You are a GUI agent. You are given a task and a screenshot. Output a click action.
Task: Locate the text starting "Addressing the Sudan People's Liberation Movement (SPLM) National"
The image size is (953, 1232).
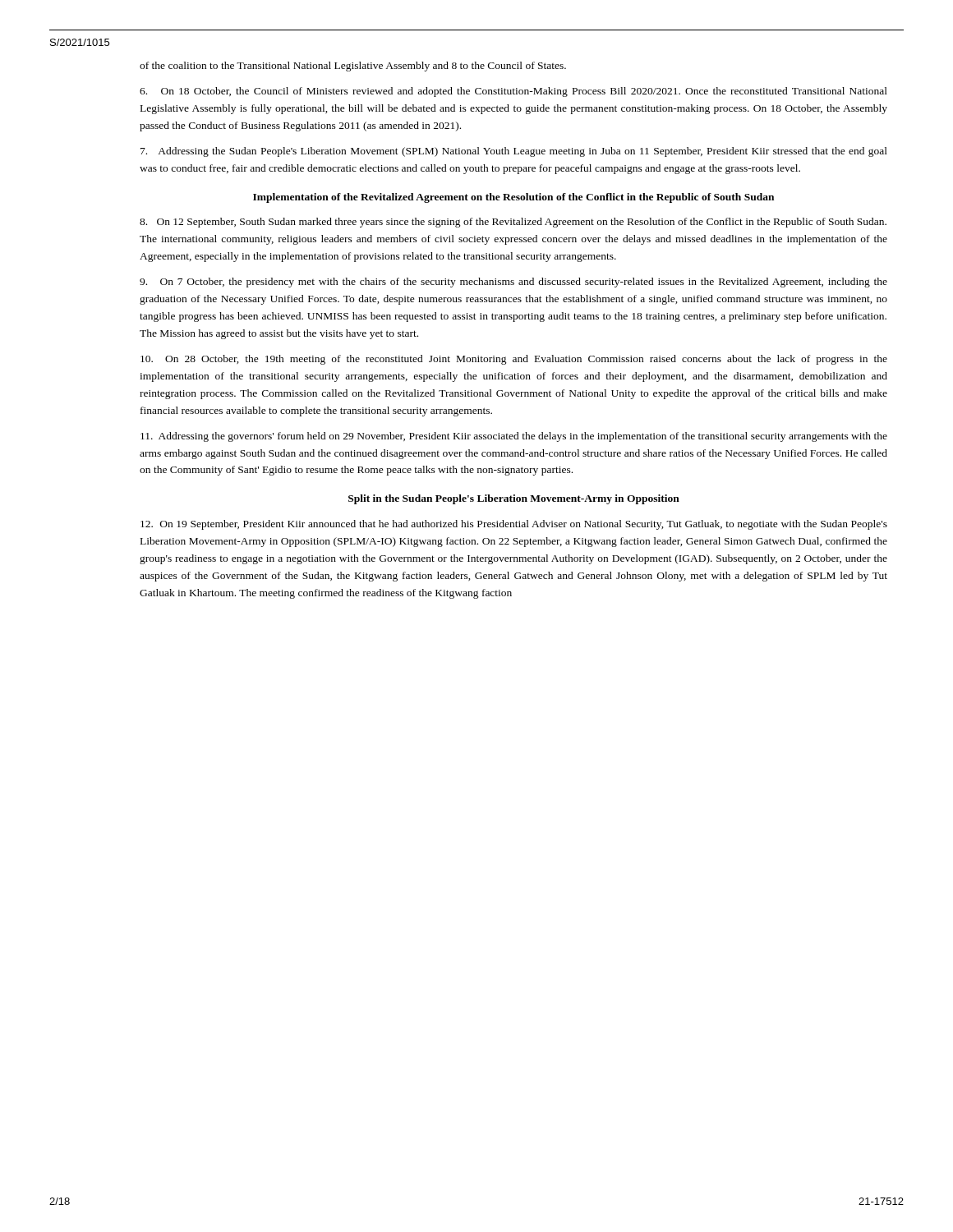click(513, 160)
